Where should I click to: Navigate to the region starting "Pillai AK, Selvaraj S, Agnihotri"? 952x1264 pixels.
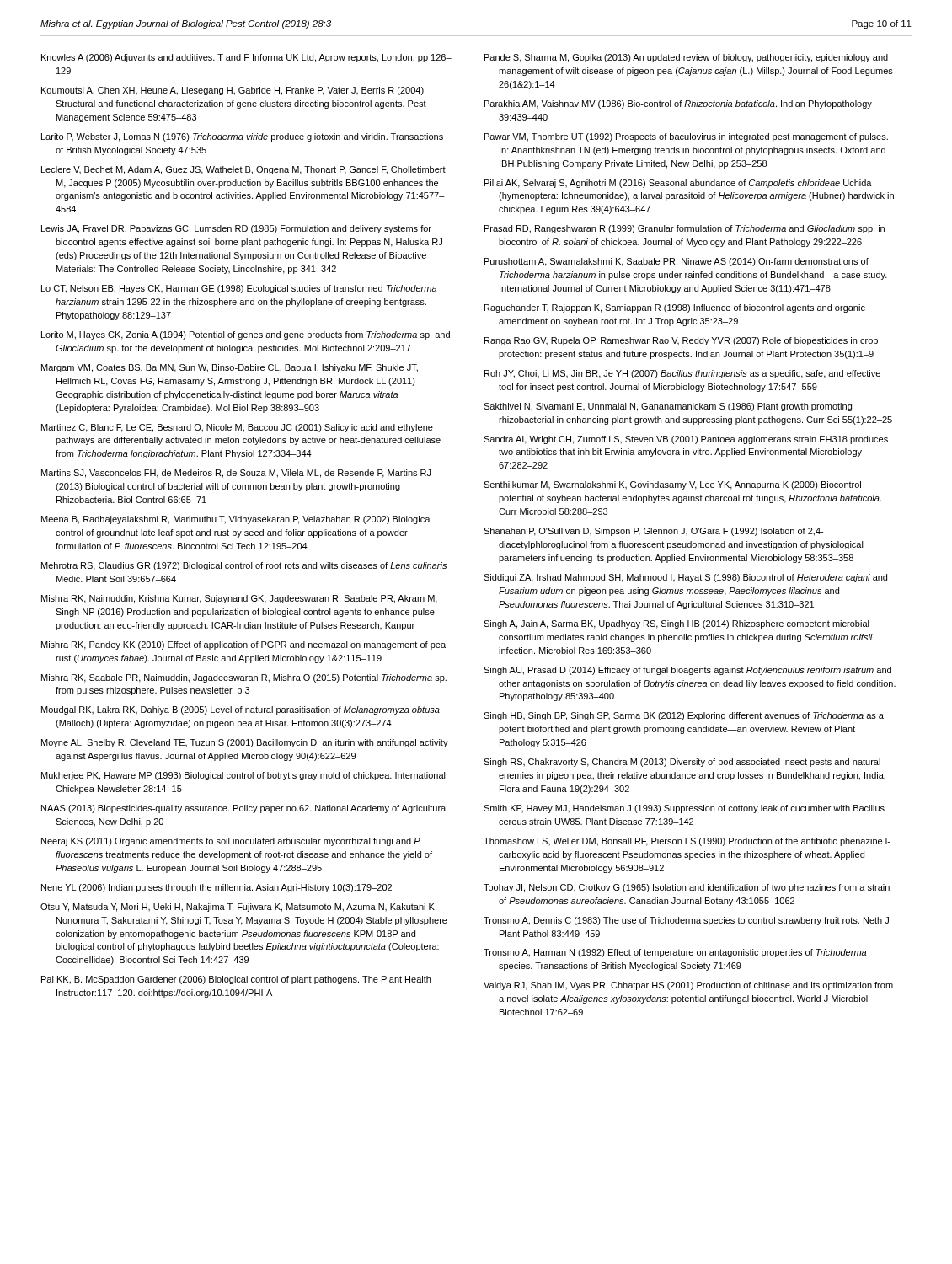point(689,196)
